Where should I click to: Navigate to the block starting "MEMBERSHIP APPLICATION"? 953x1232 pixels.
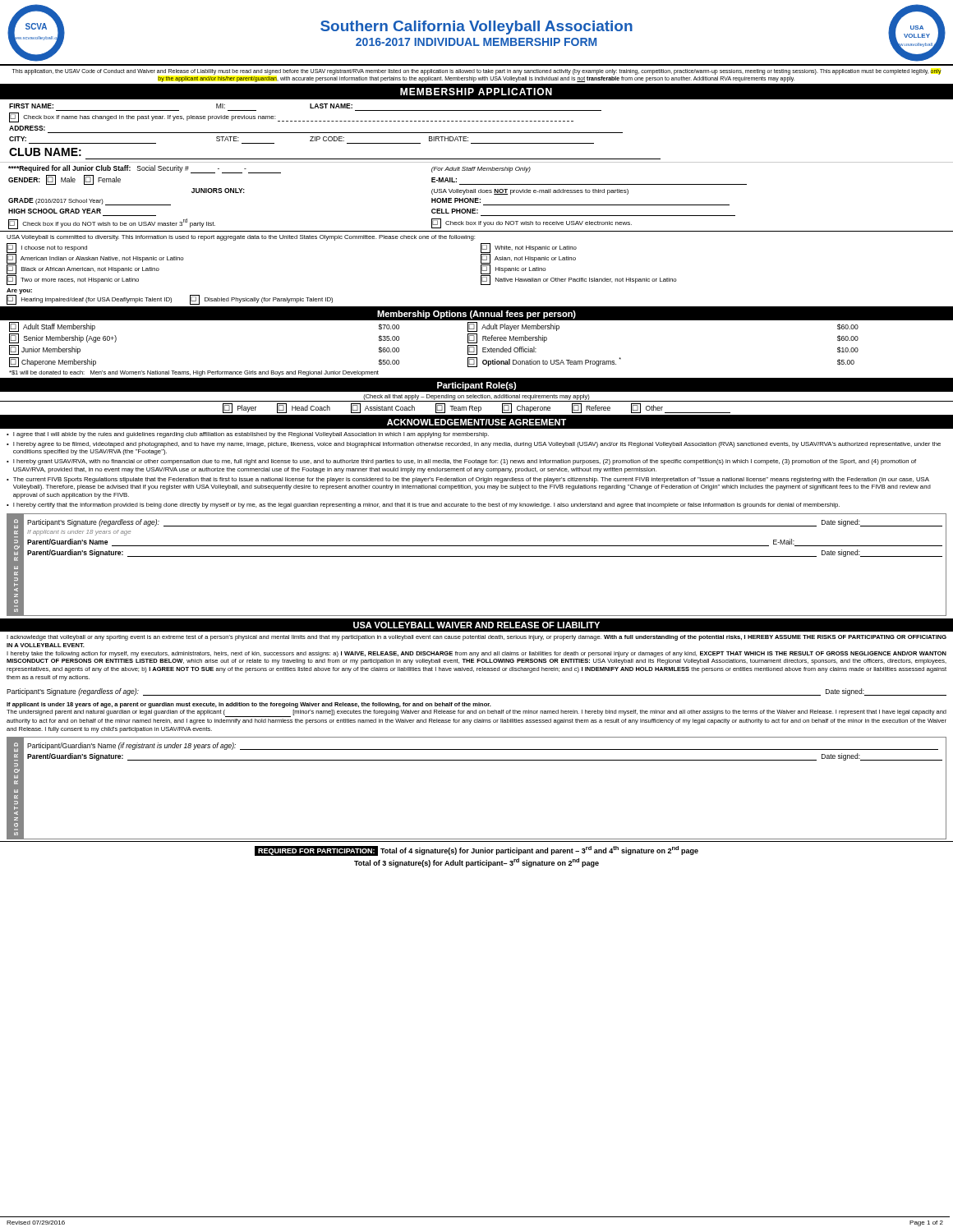tap(476, 92)
